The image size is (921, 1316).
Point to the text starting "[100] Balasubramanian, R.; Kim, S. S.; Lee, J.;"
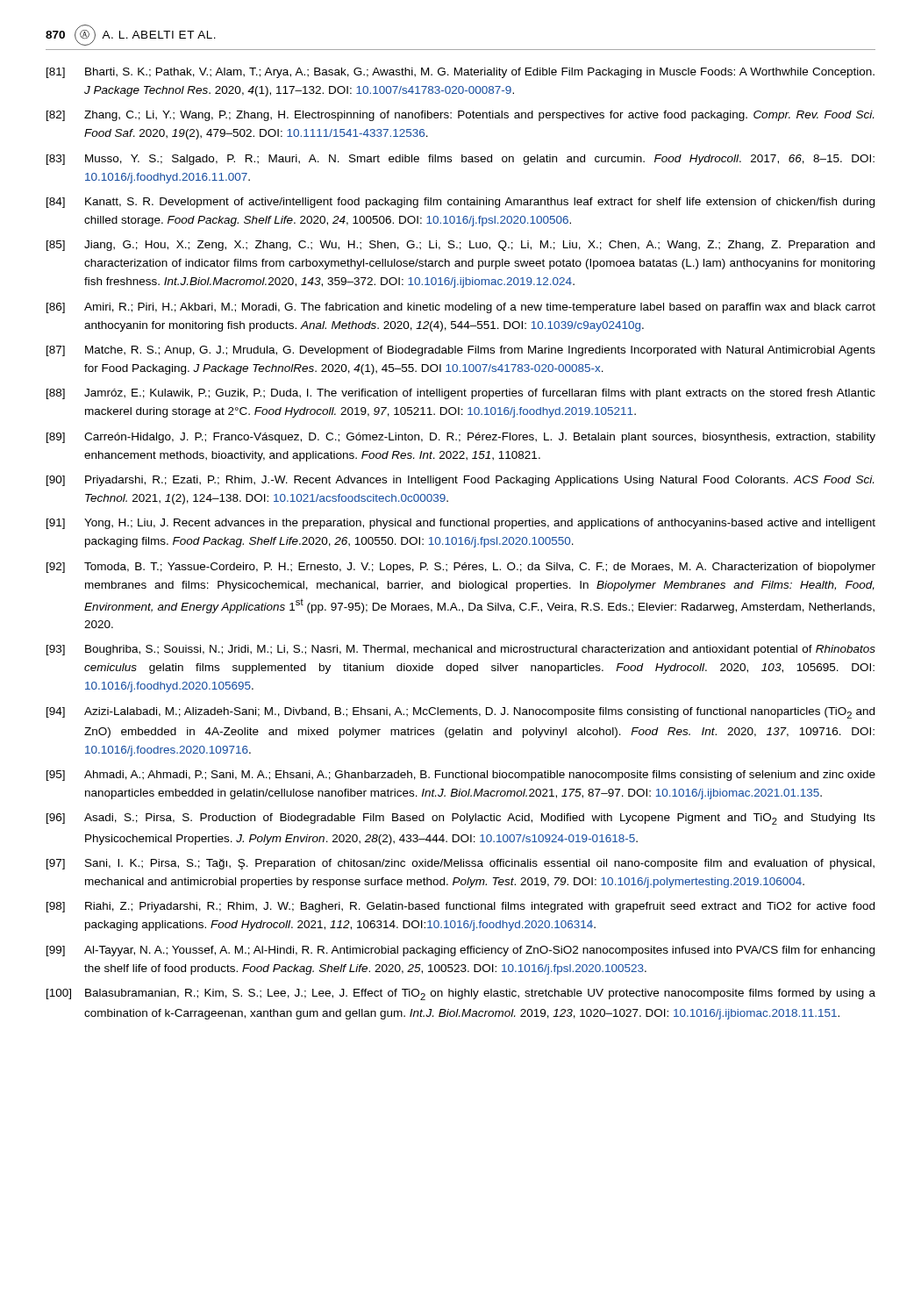(460, 1004)
